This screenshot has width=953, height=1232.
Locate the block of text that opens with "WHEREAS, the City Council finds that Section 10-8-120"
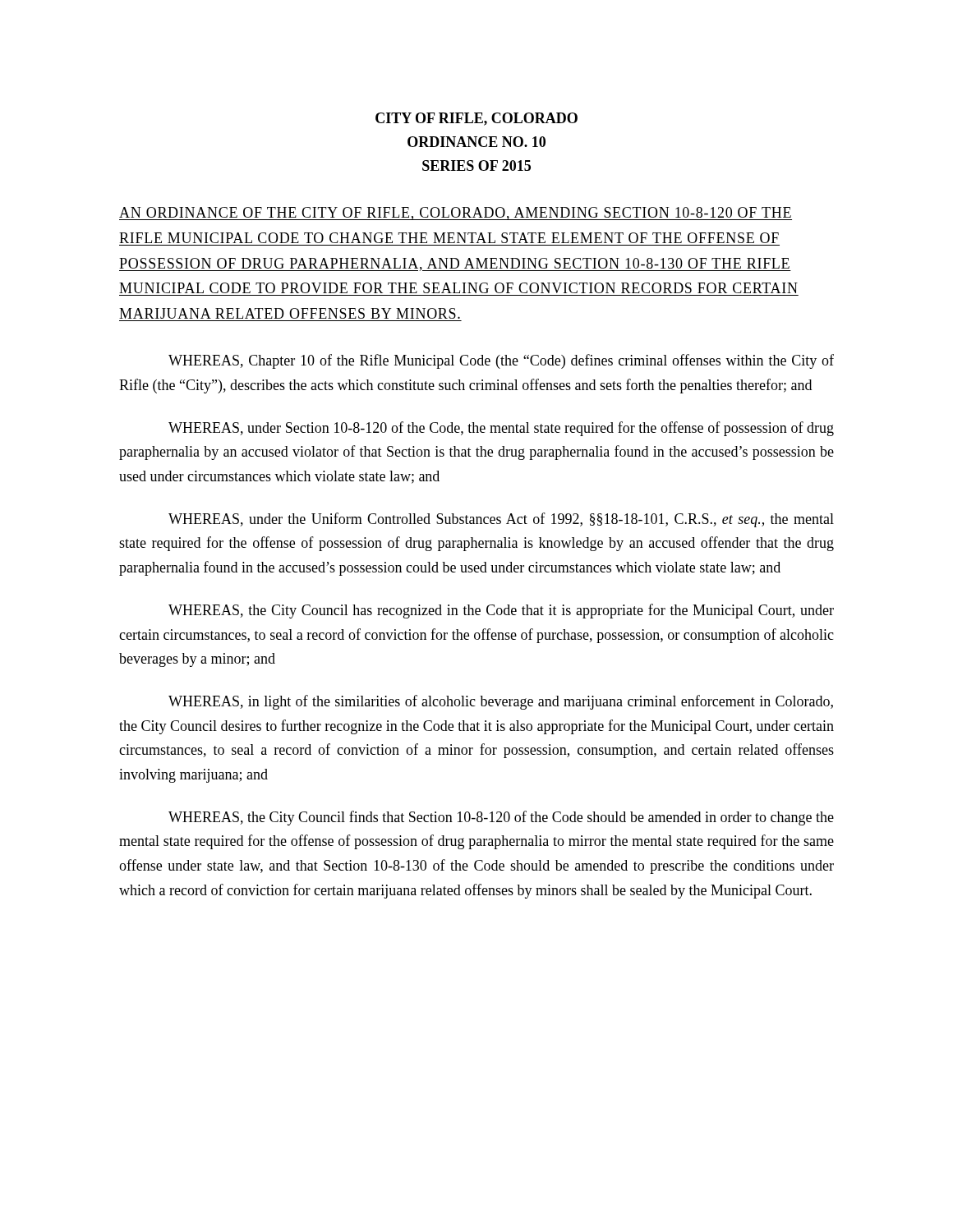pyautogui.click(x=476, y=854)
